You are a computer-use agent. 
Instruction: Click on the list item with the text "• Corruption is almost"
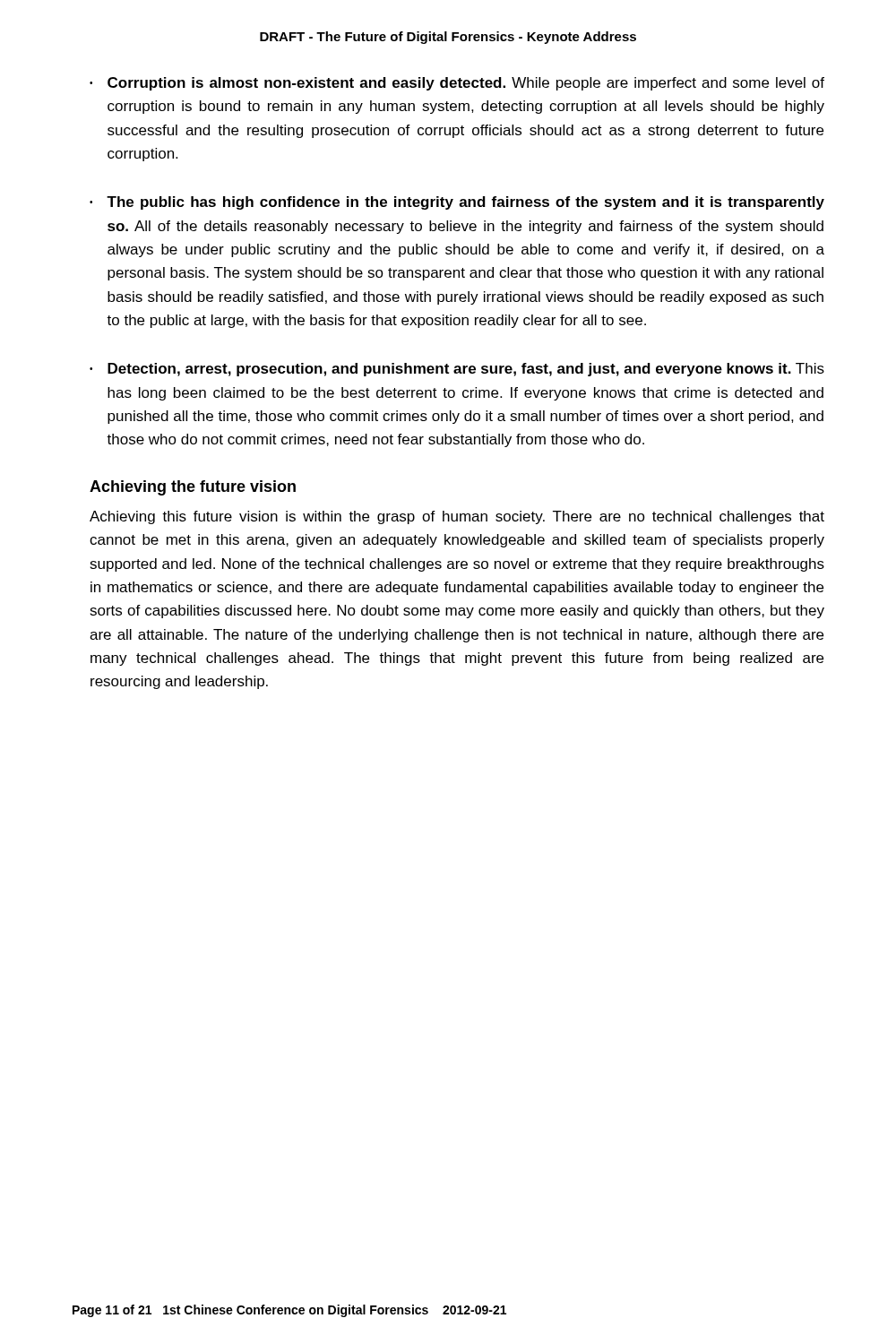point(457,119)
